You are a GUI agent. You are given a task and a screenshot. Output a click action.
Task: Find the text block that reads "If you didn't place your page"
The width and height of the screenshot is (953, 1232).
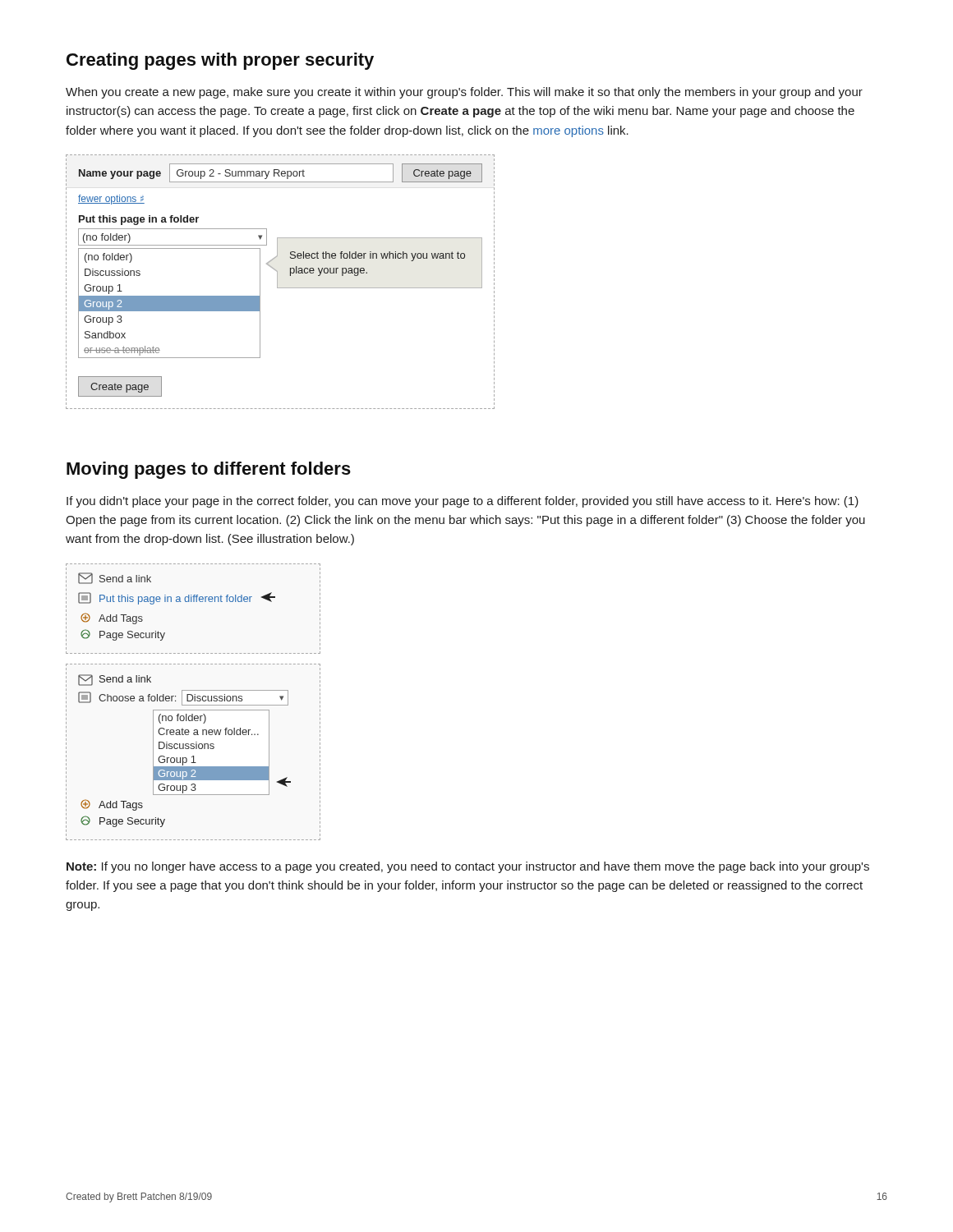pyautogui.click(x=466, y=519)
